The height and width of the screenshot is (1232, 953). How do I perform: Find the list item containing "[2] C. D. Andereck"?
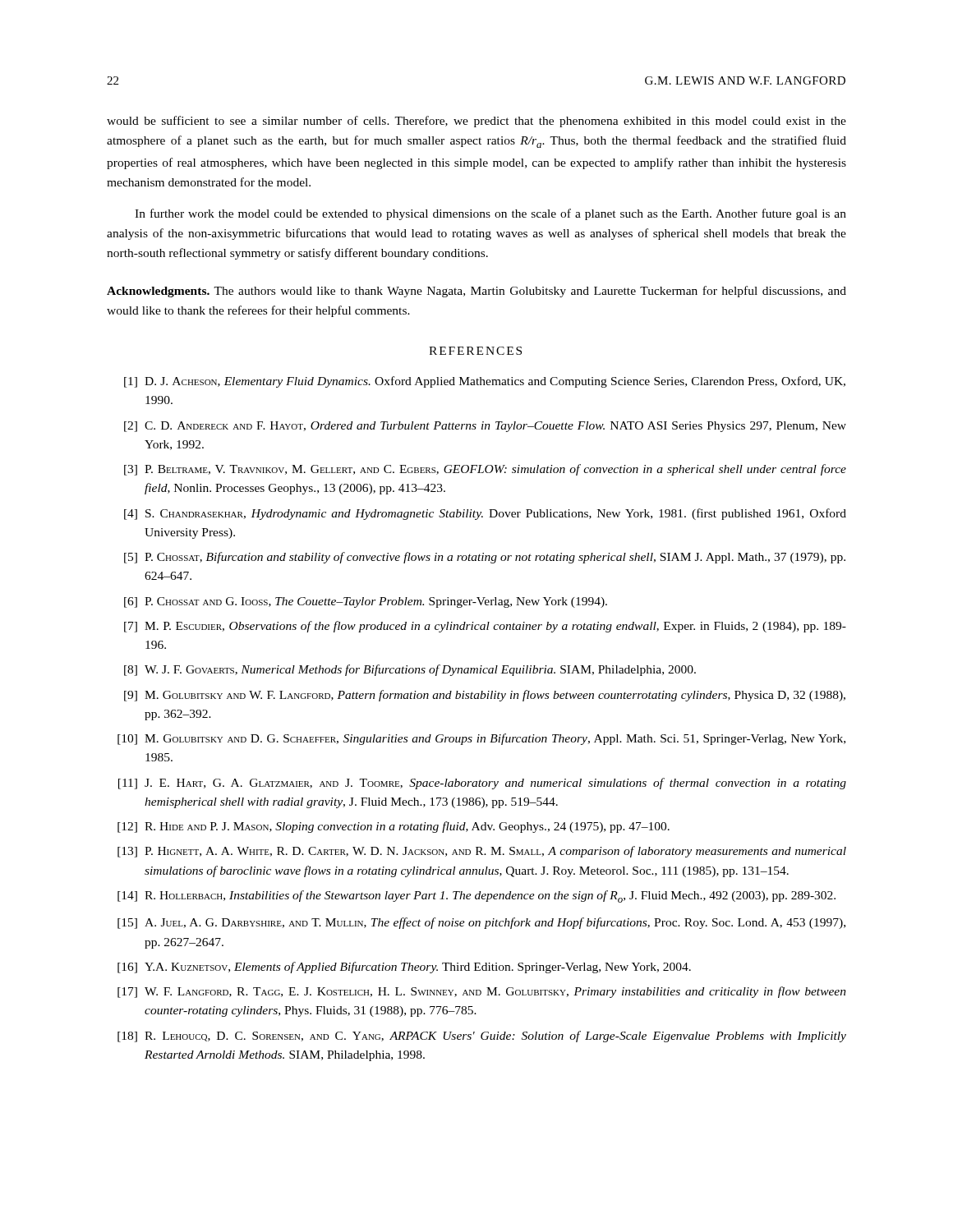tap(476, 435)
